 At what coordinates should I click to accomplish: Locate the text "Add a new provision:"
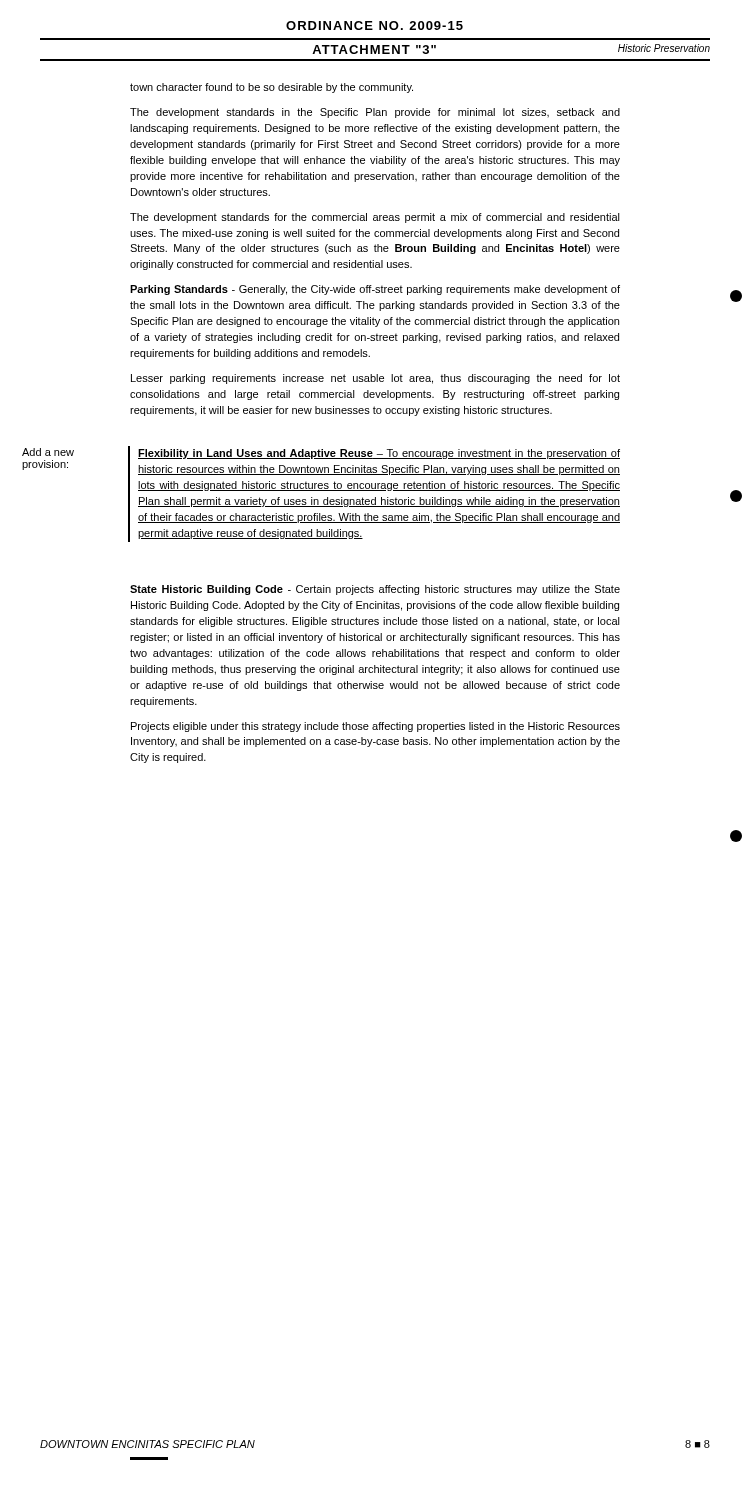[48, 458]
